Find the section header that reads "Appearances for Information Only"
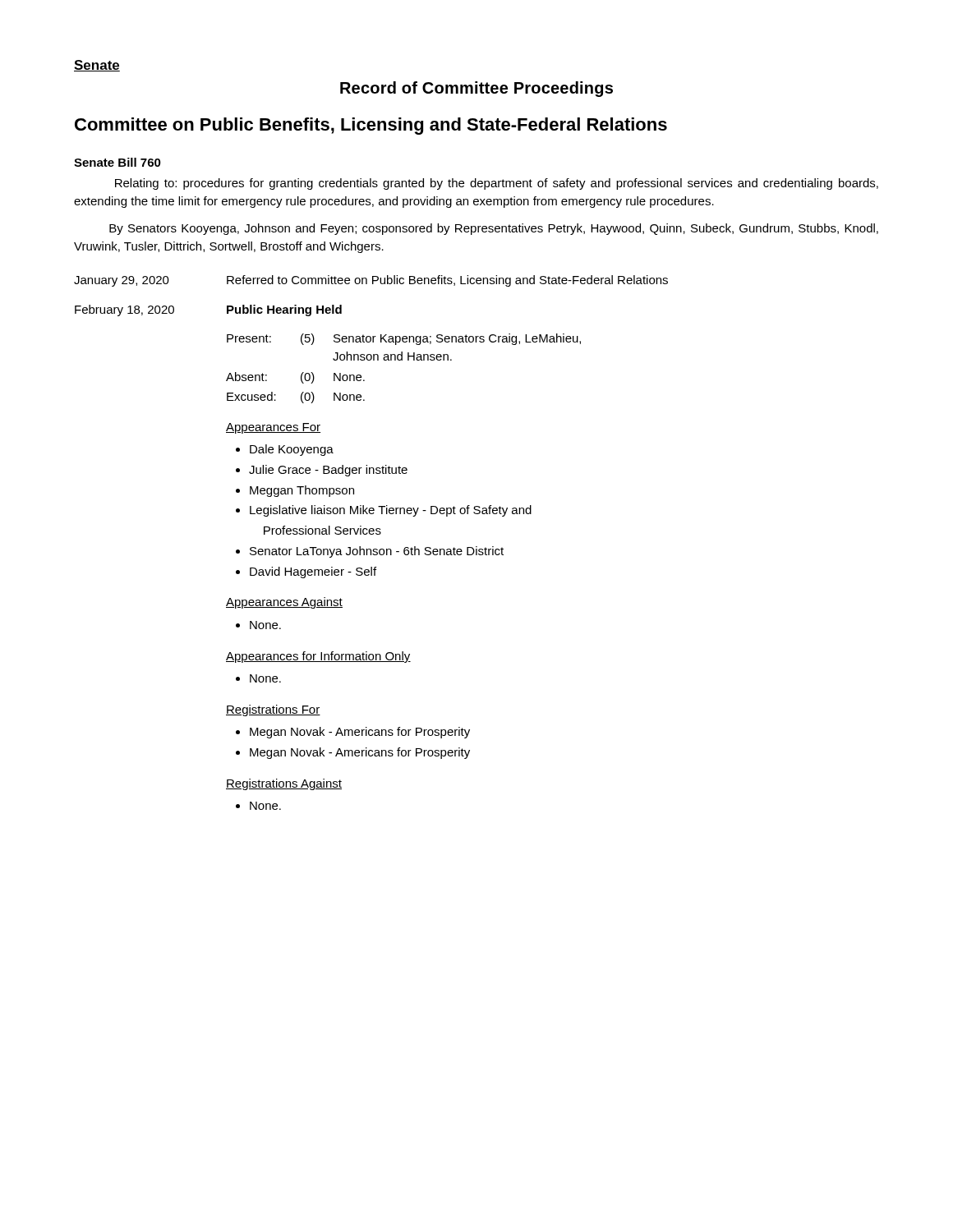Screen dimensions: 1232x953 pos(318,656)
